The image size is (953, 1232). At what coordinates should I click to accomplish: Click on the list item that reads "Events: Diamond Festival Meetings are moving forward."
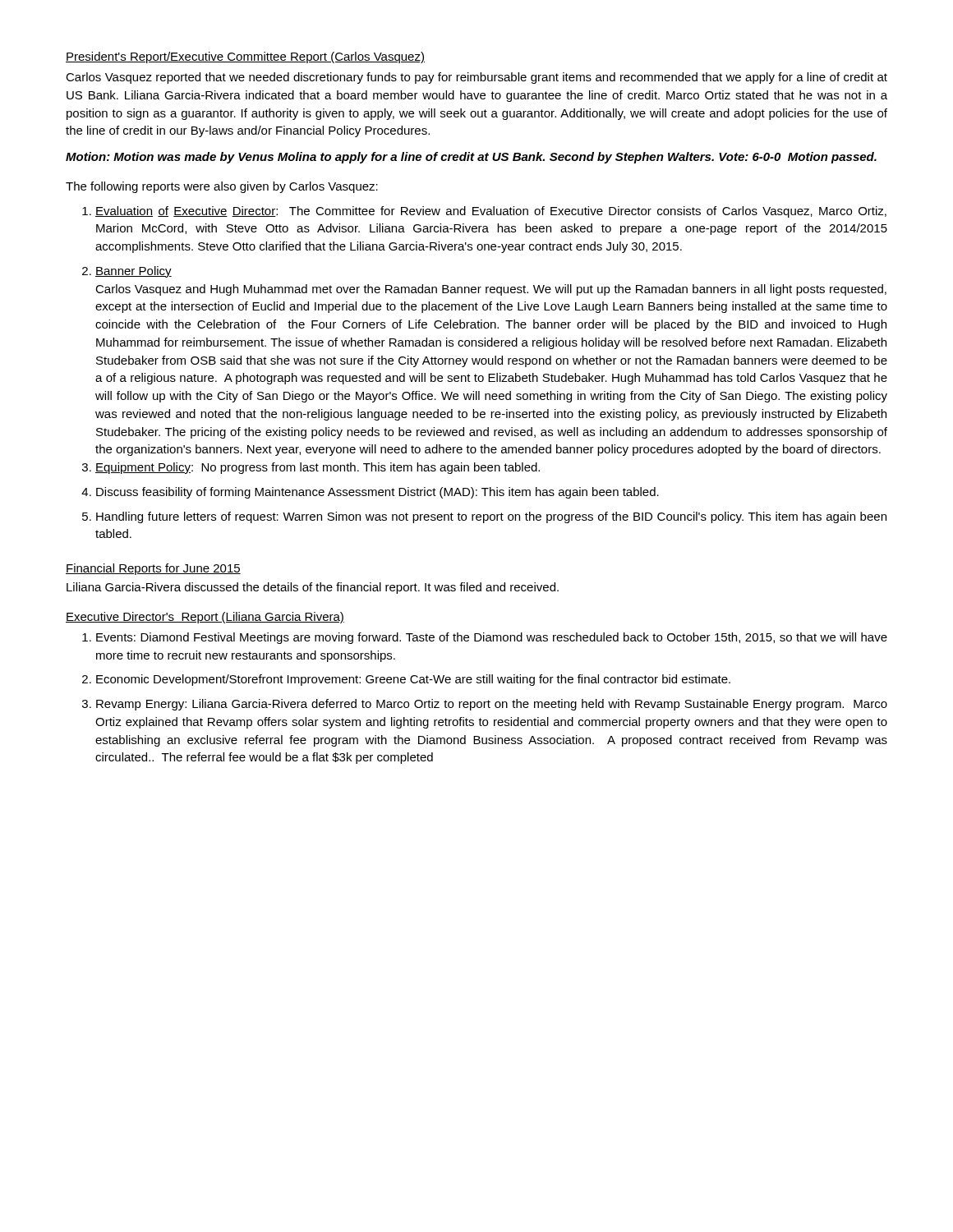(x=491, y=646)
